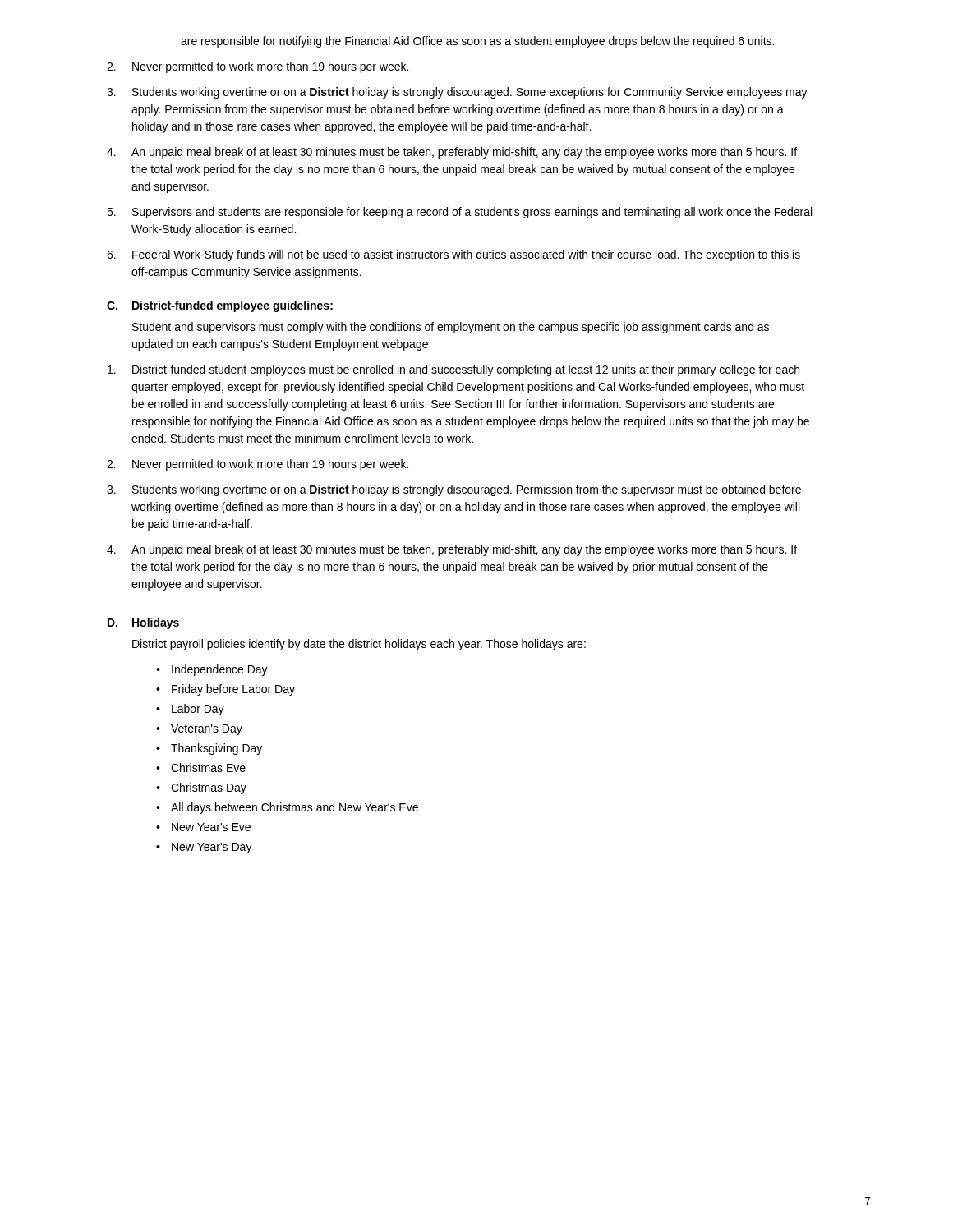This screenshot has width=953, height=1232.
Task: Find the block on this page that starts "are responsible for"
Action: tap(478, 41)
